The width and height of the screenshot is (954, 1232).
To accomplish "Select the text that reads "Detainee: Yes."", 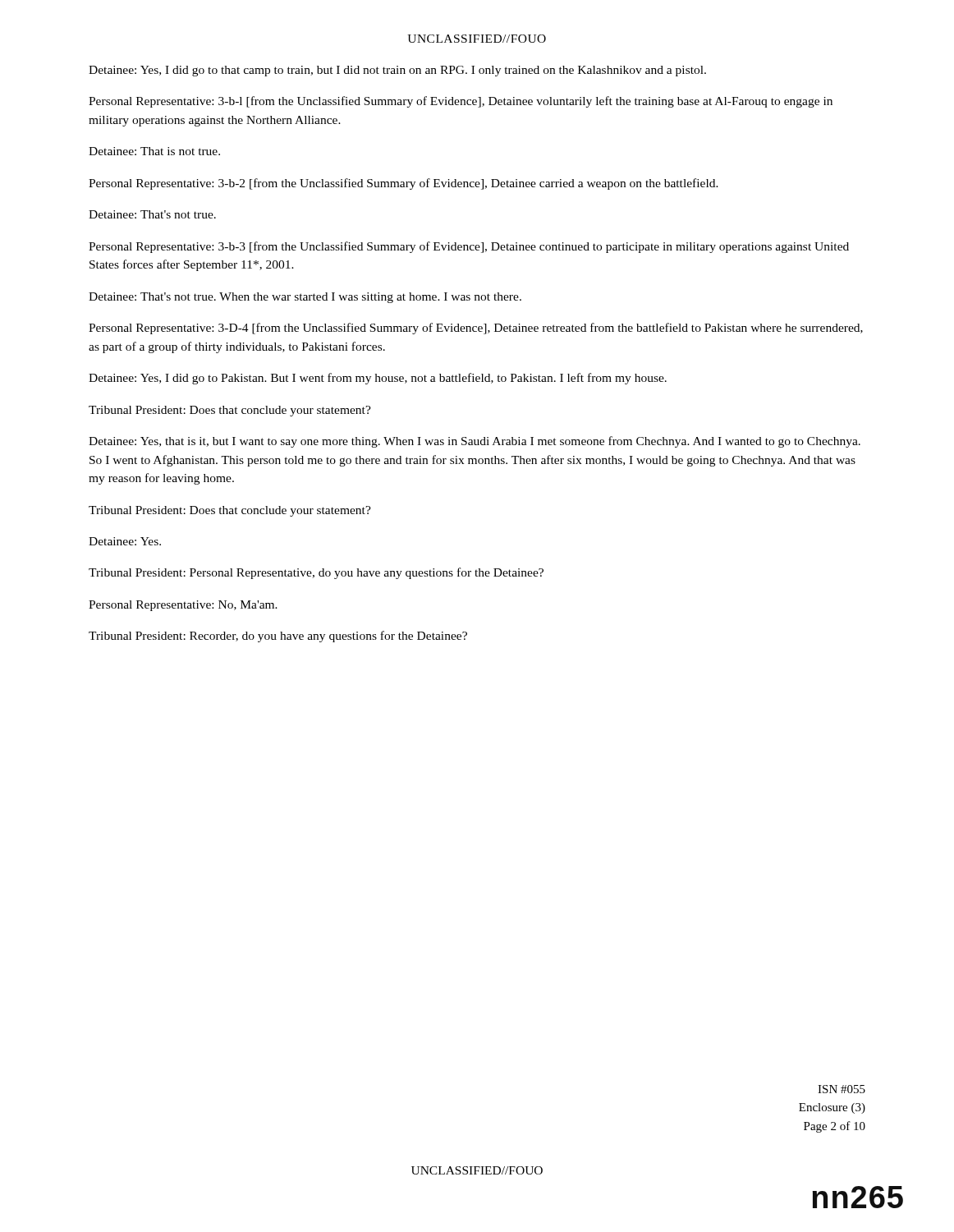I will 125,541.
